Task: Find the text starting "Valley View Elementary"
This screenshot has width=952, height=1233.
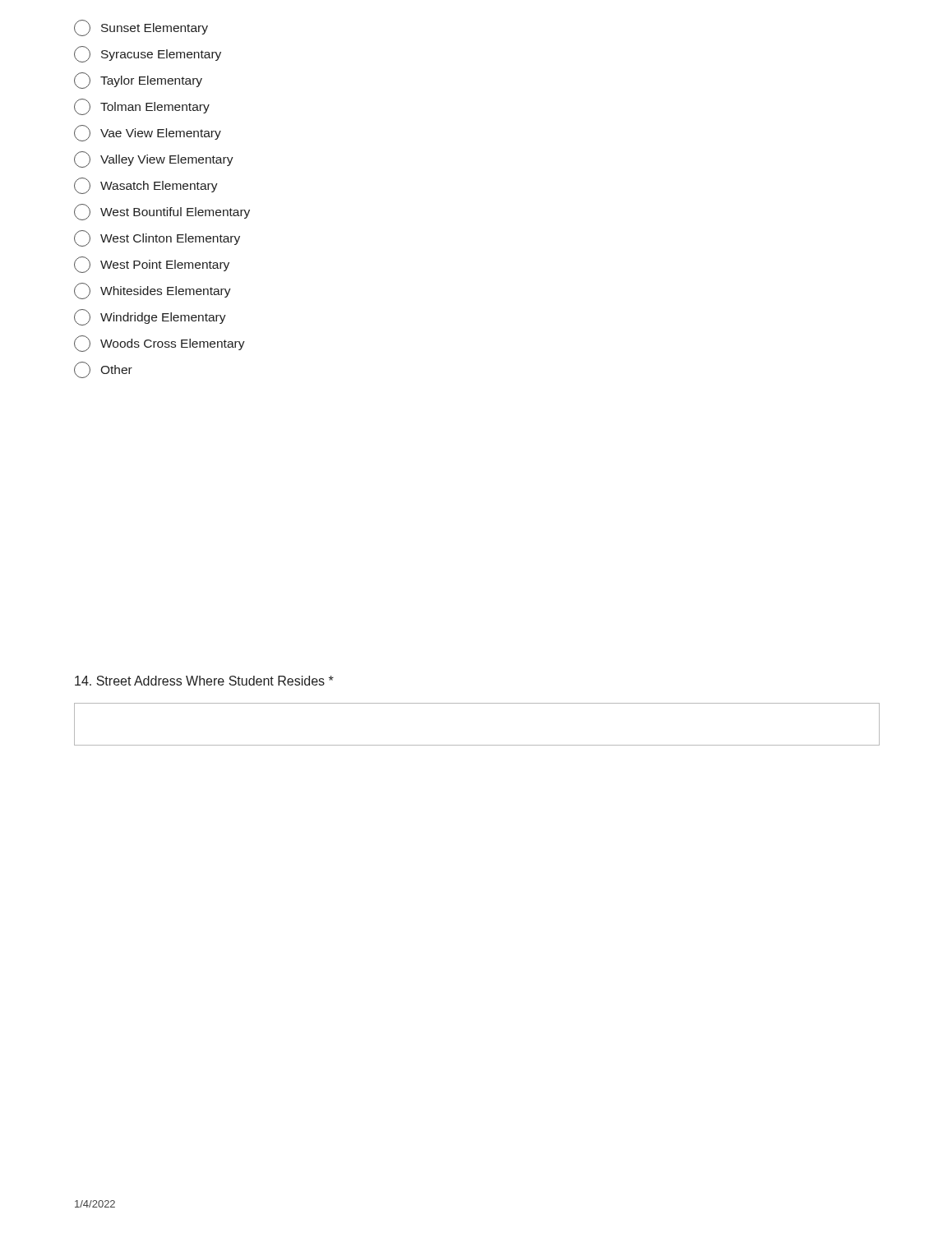Action: click(153, 159)
